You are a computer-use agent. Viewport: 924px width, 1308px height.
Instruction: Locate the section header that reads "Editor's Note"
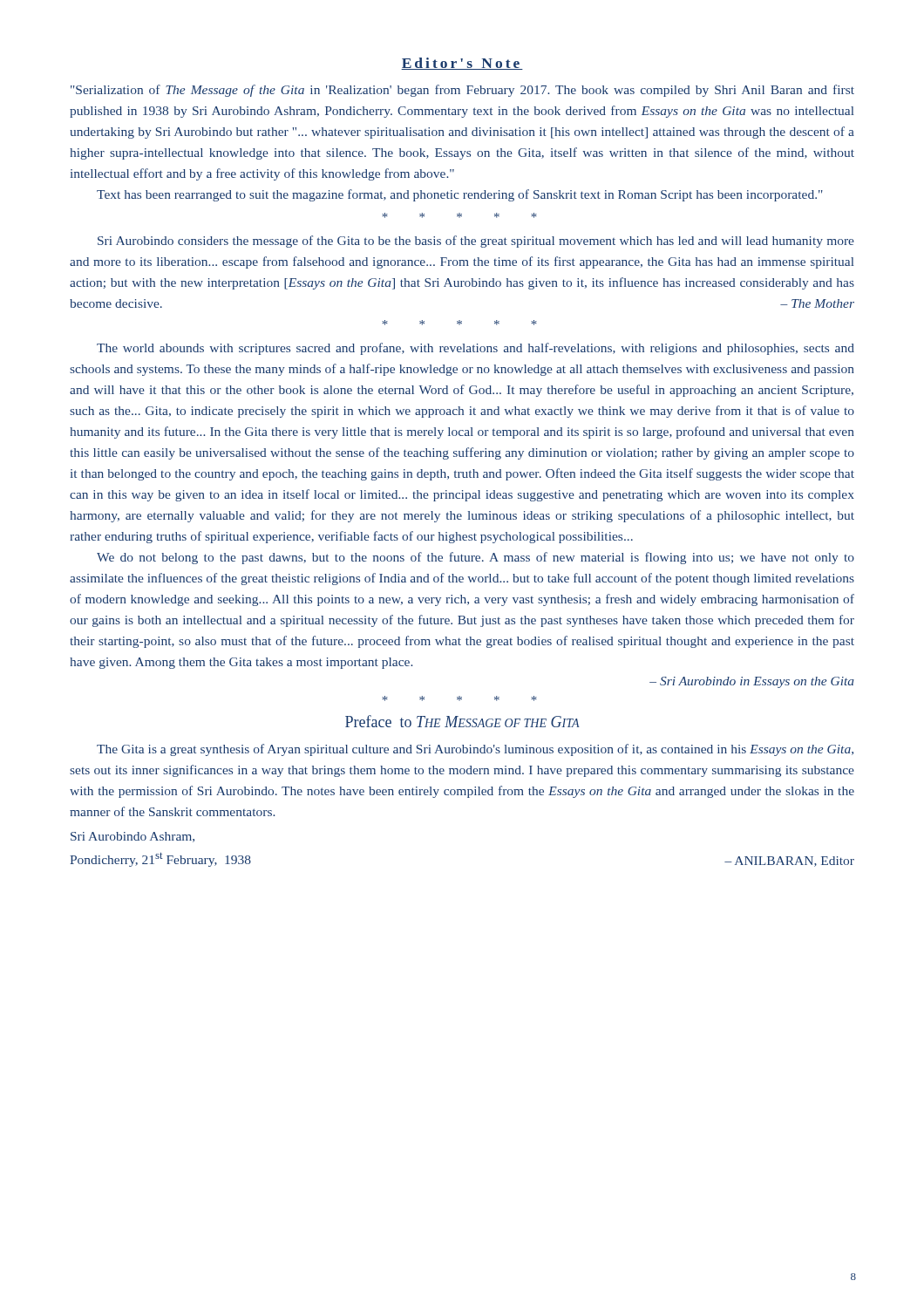point(462,63)
